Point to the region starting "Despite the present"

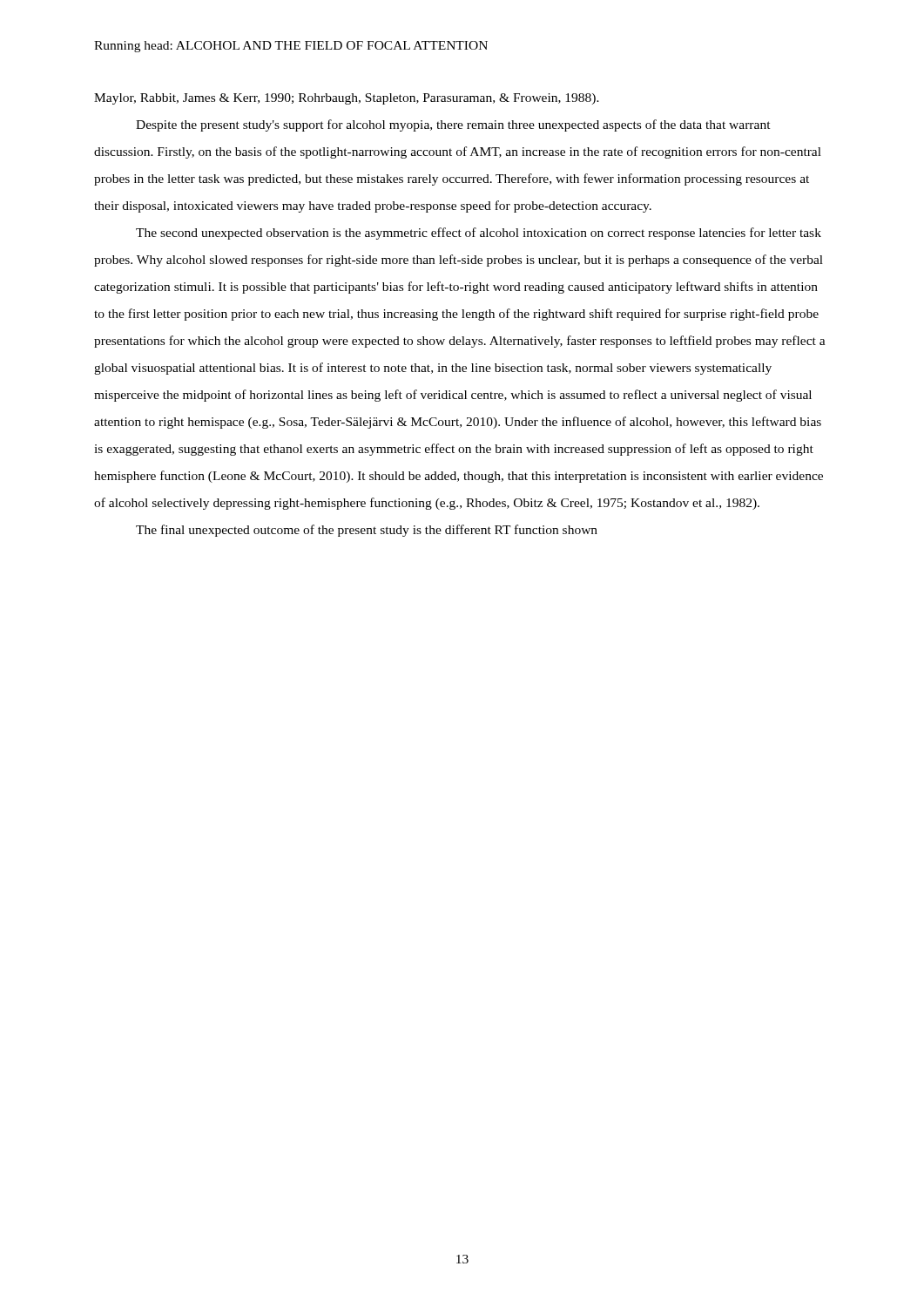pos(462,165)
